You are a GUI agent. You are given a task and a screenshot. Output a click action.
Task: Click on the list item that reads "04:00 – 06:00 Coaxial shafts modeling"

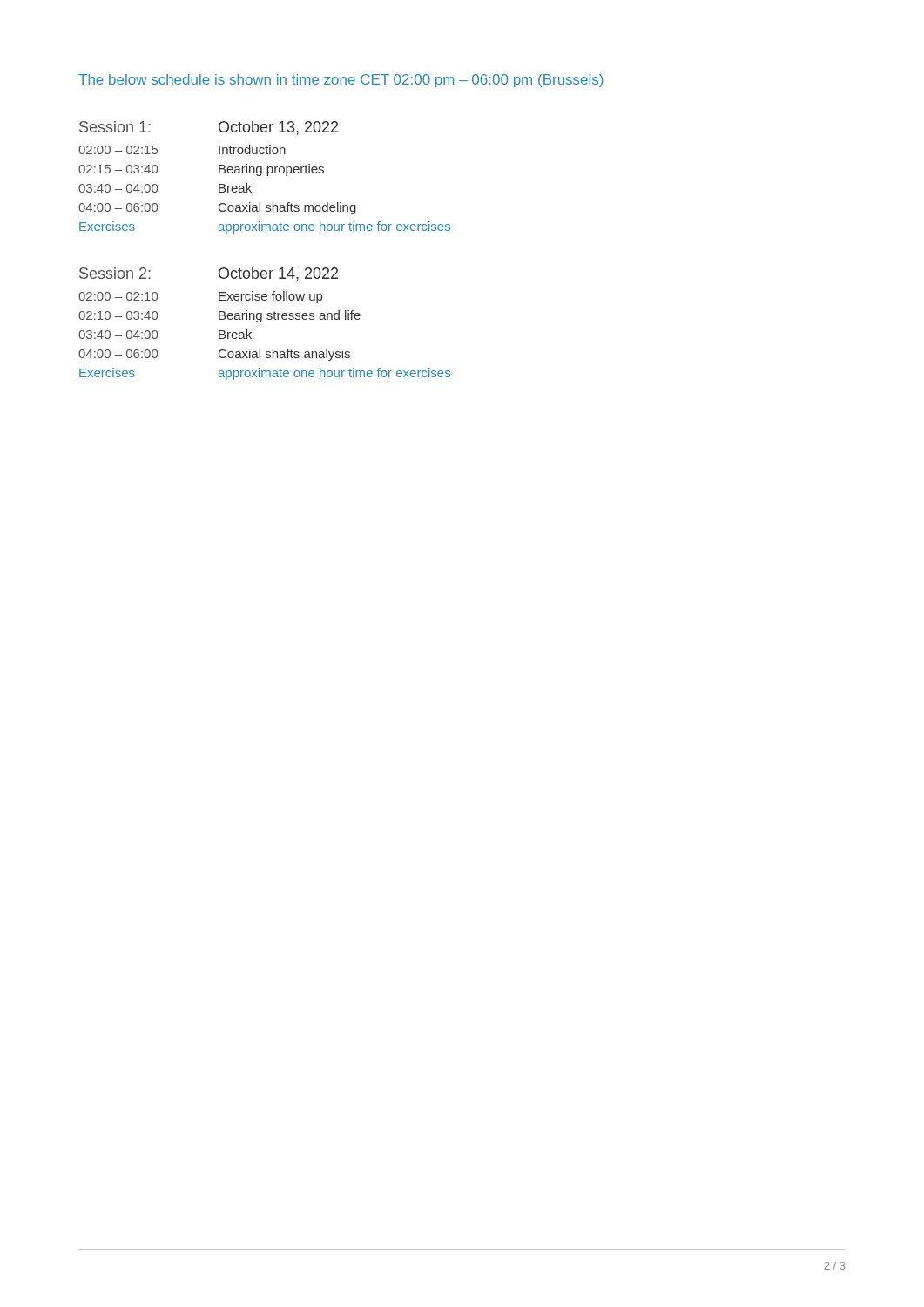point(217,207)
